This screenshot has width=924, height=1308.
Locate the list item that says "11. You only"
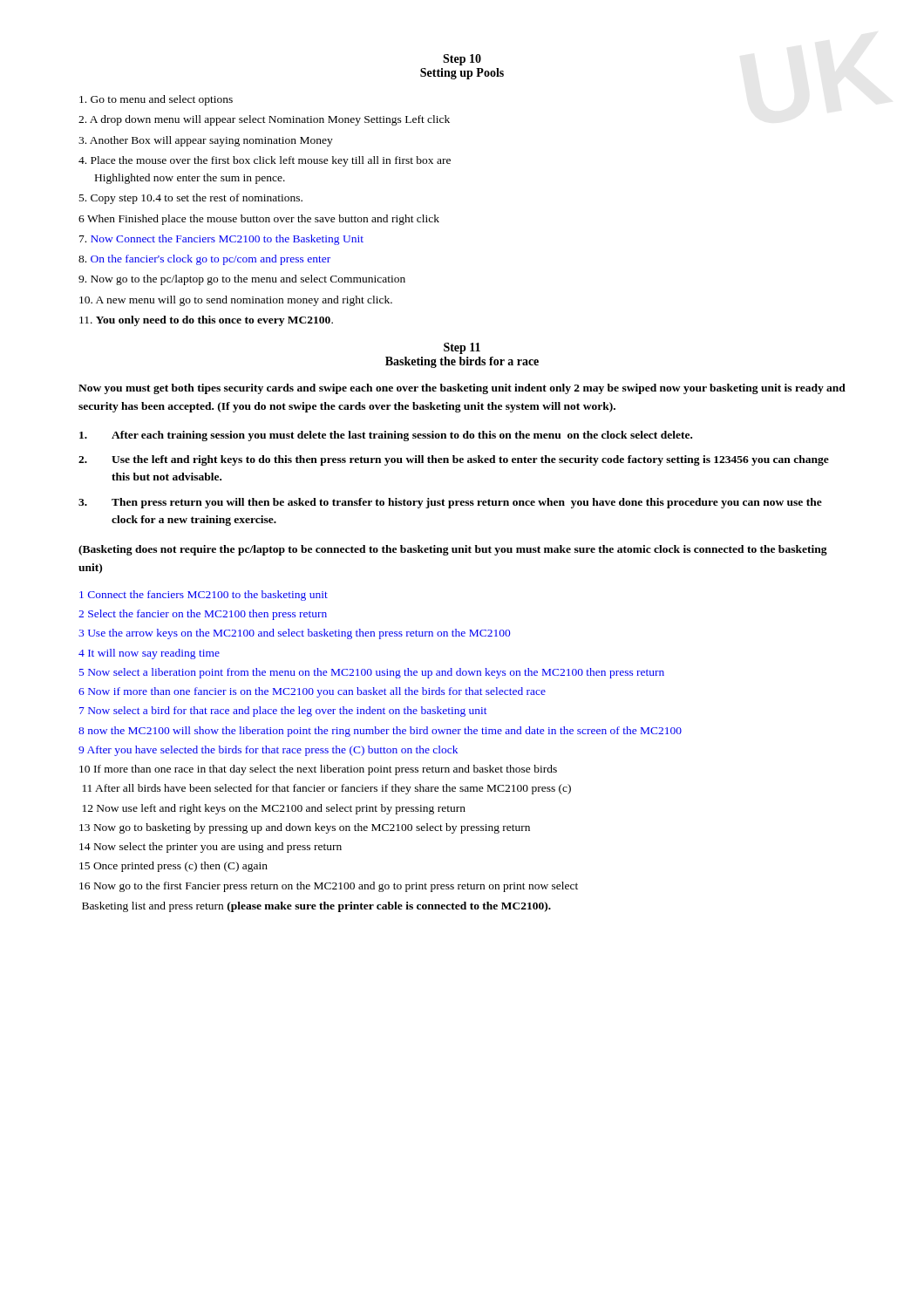pyautogui.click(x=206, y=319)
